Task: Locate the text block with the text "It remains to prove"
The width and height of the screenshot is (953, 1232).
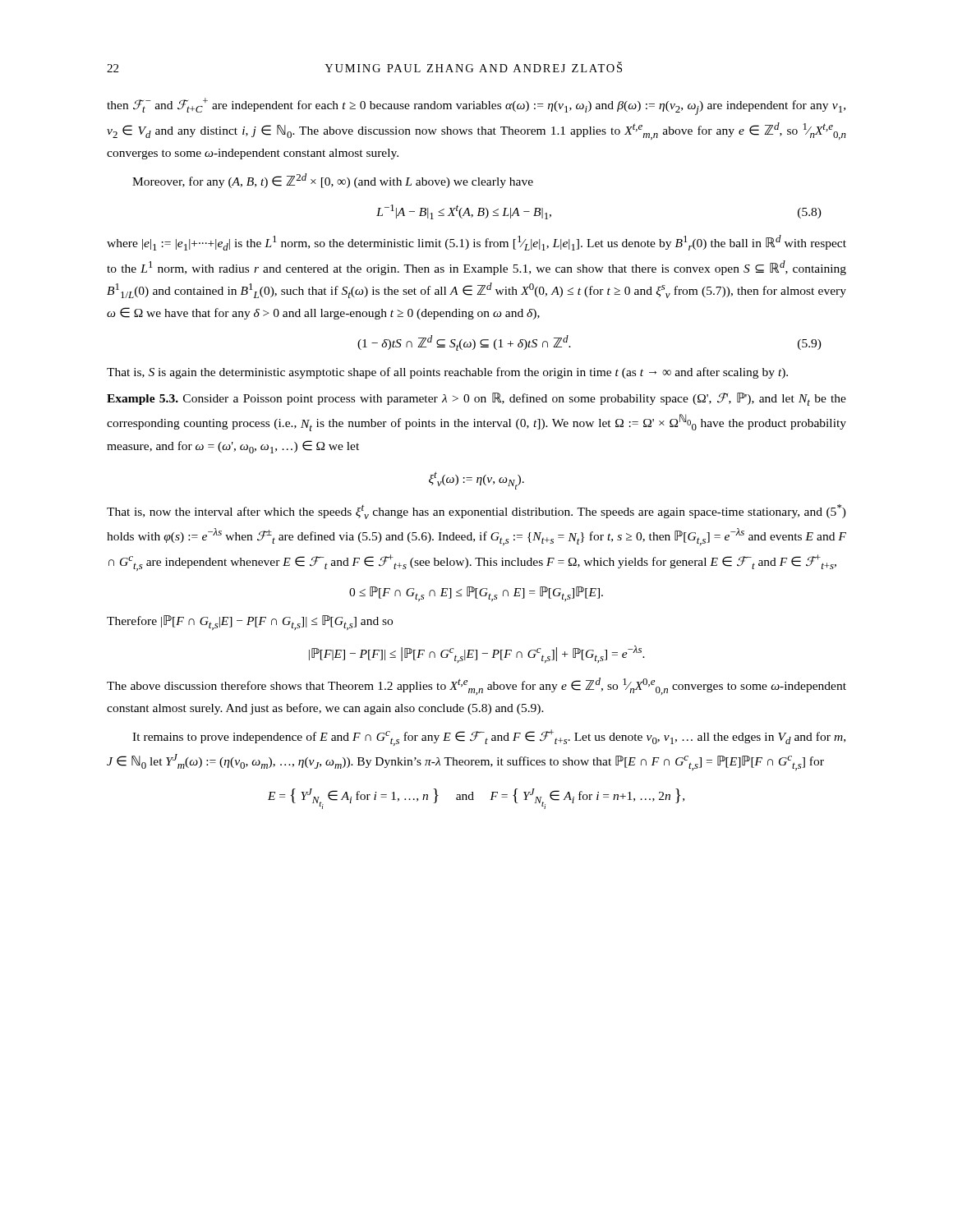Action: (476, 749)
